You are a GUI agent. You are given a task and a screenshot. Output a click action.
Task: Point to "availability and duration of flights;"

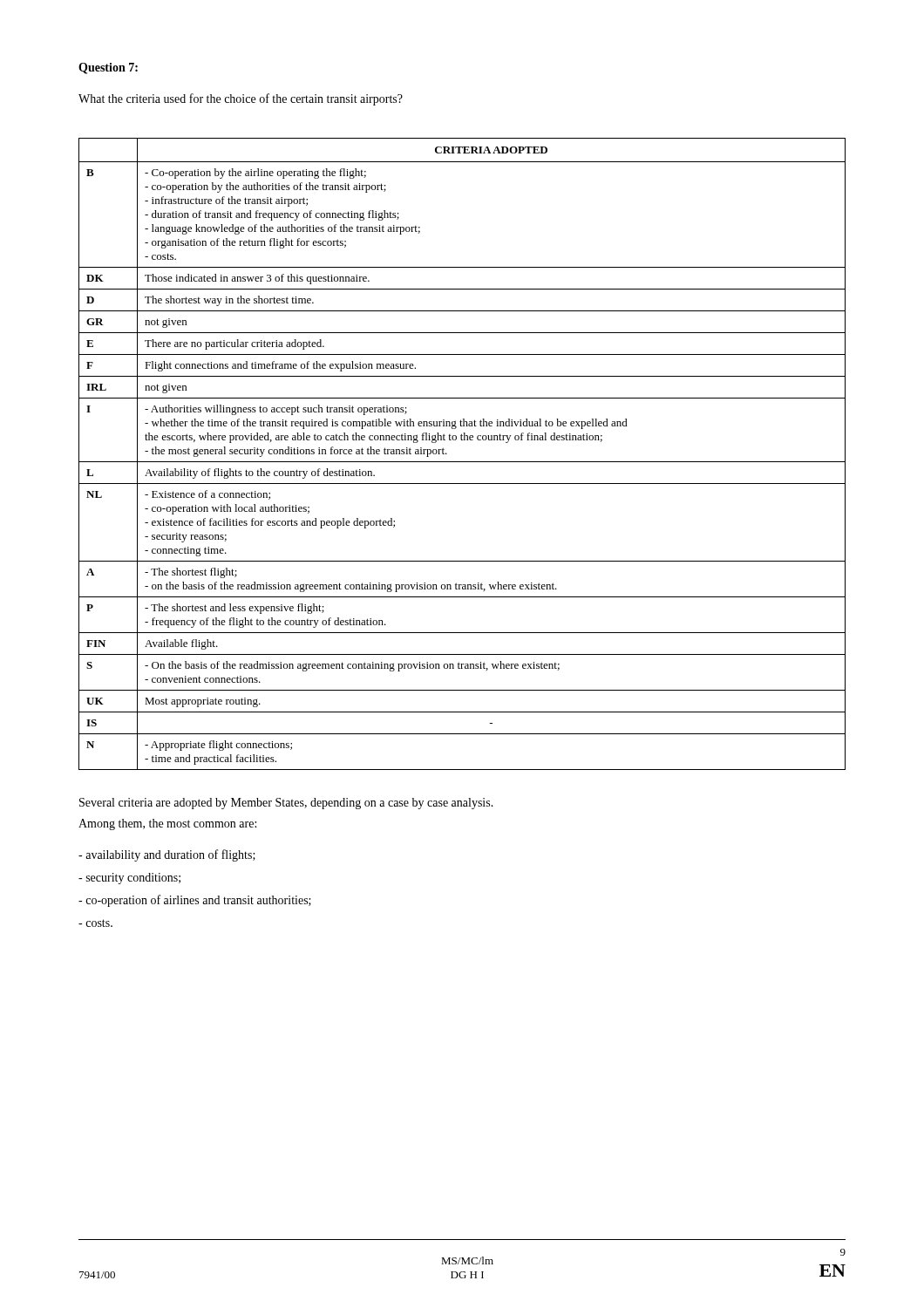(x=167, y=855)
